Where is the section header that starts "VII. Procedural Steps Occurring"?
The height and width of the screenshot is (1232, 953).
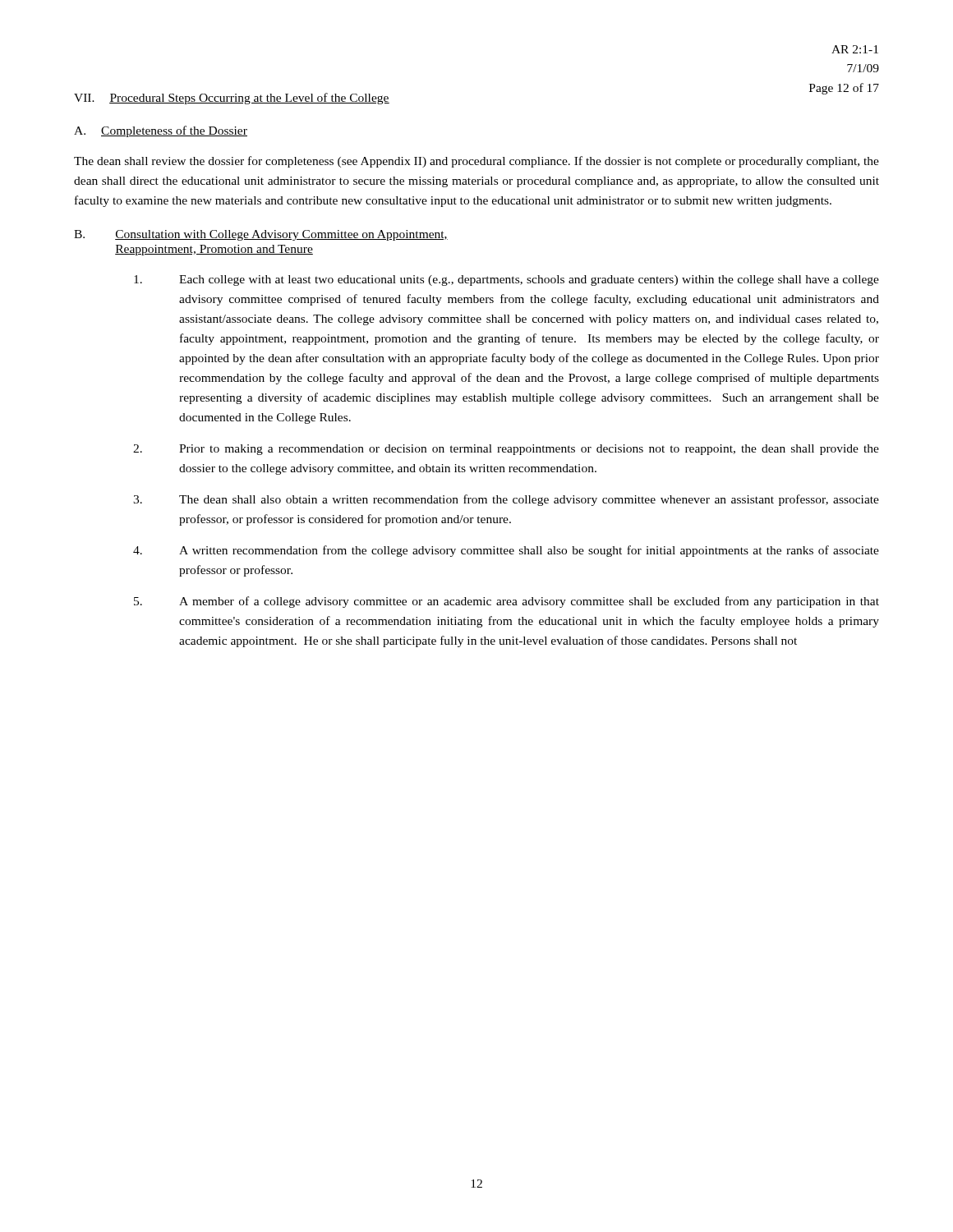pyautogui.click(x=231, y=98)
